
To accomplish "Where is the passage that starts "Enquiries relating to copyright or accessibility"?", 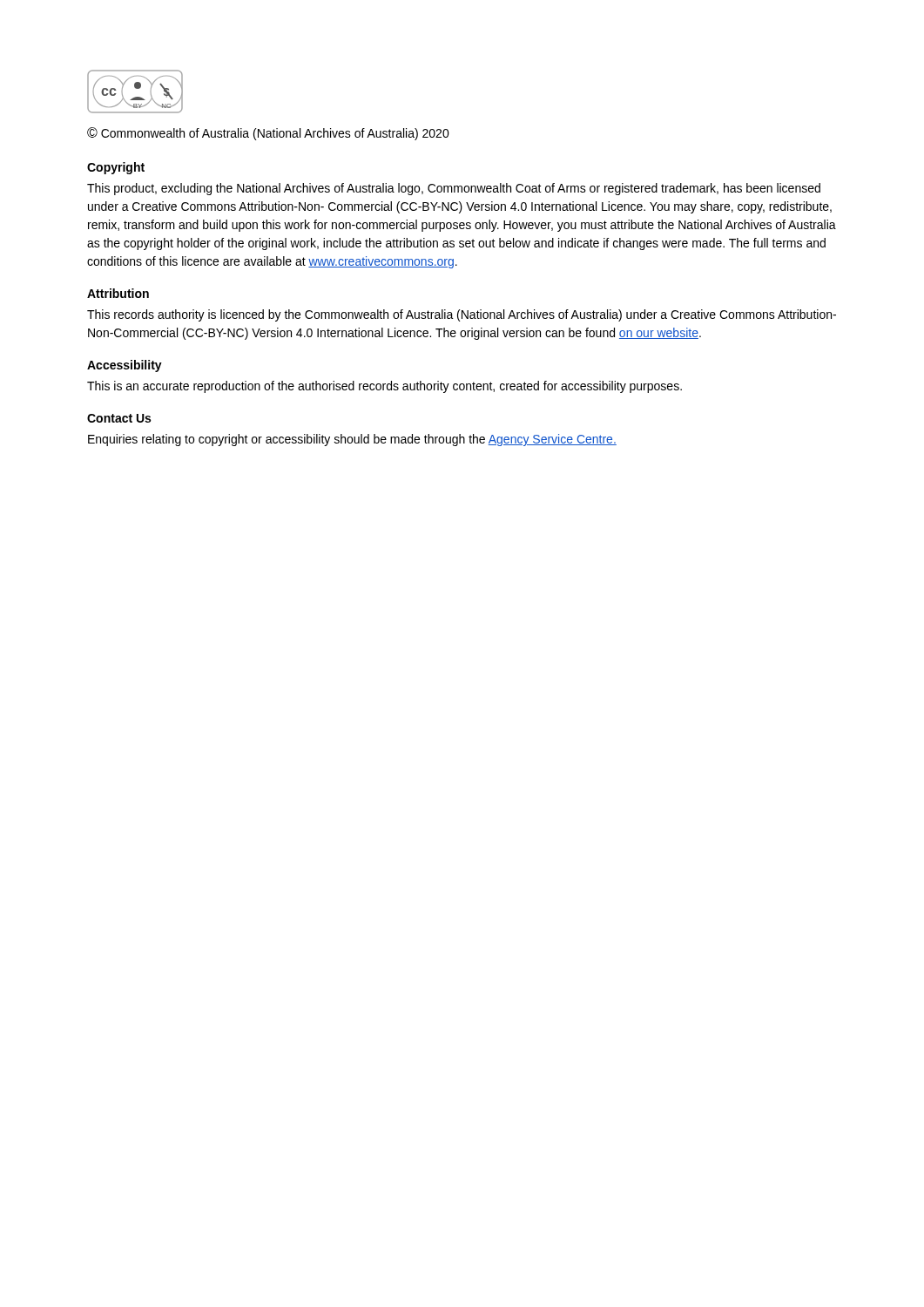I will click(352, 439).
